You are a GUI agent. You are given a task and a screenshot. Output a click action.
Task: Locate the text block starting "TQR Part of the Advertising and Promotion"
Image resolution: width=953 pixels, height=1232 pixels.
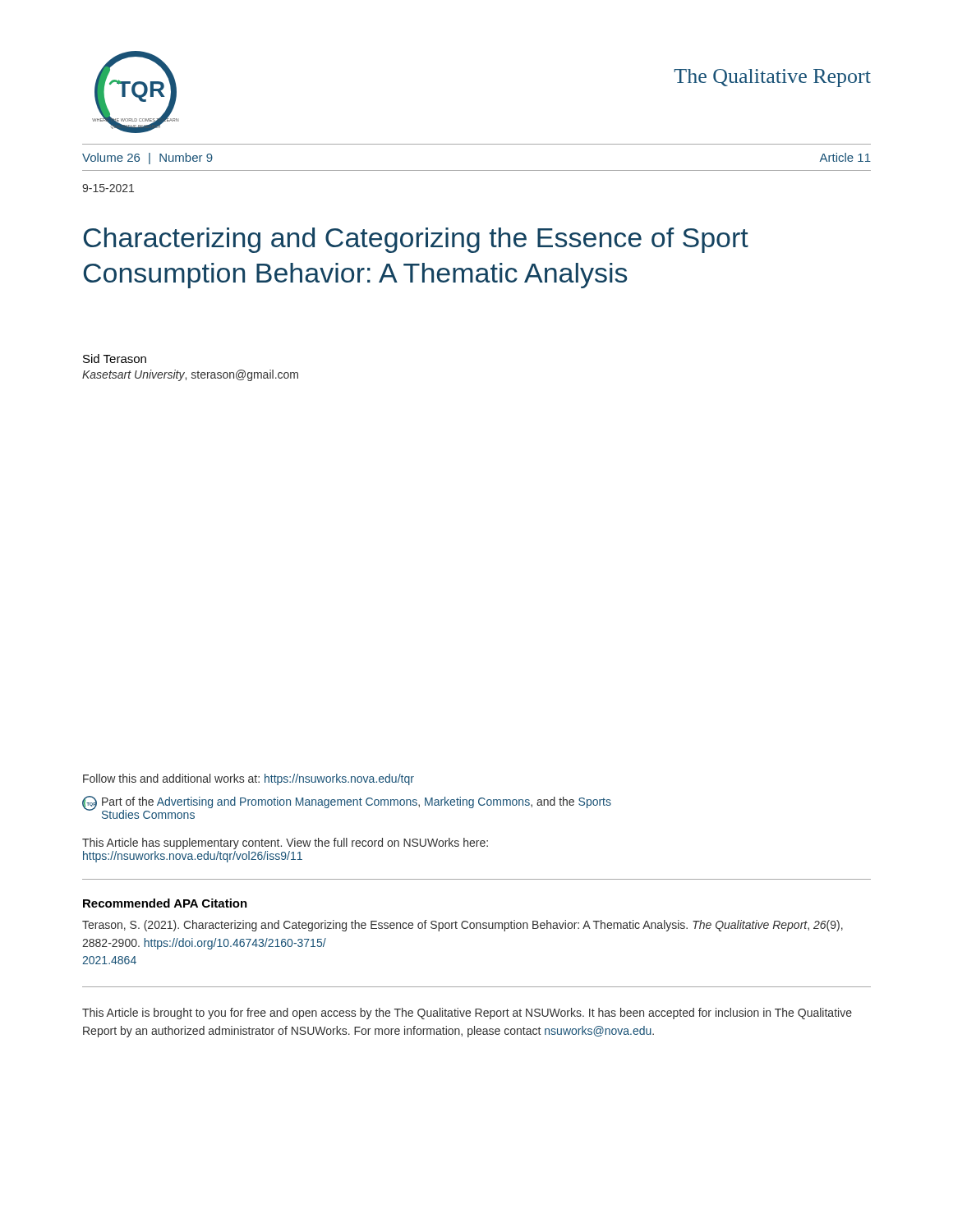tap(347, 808)
